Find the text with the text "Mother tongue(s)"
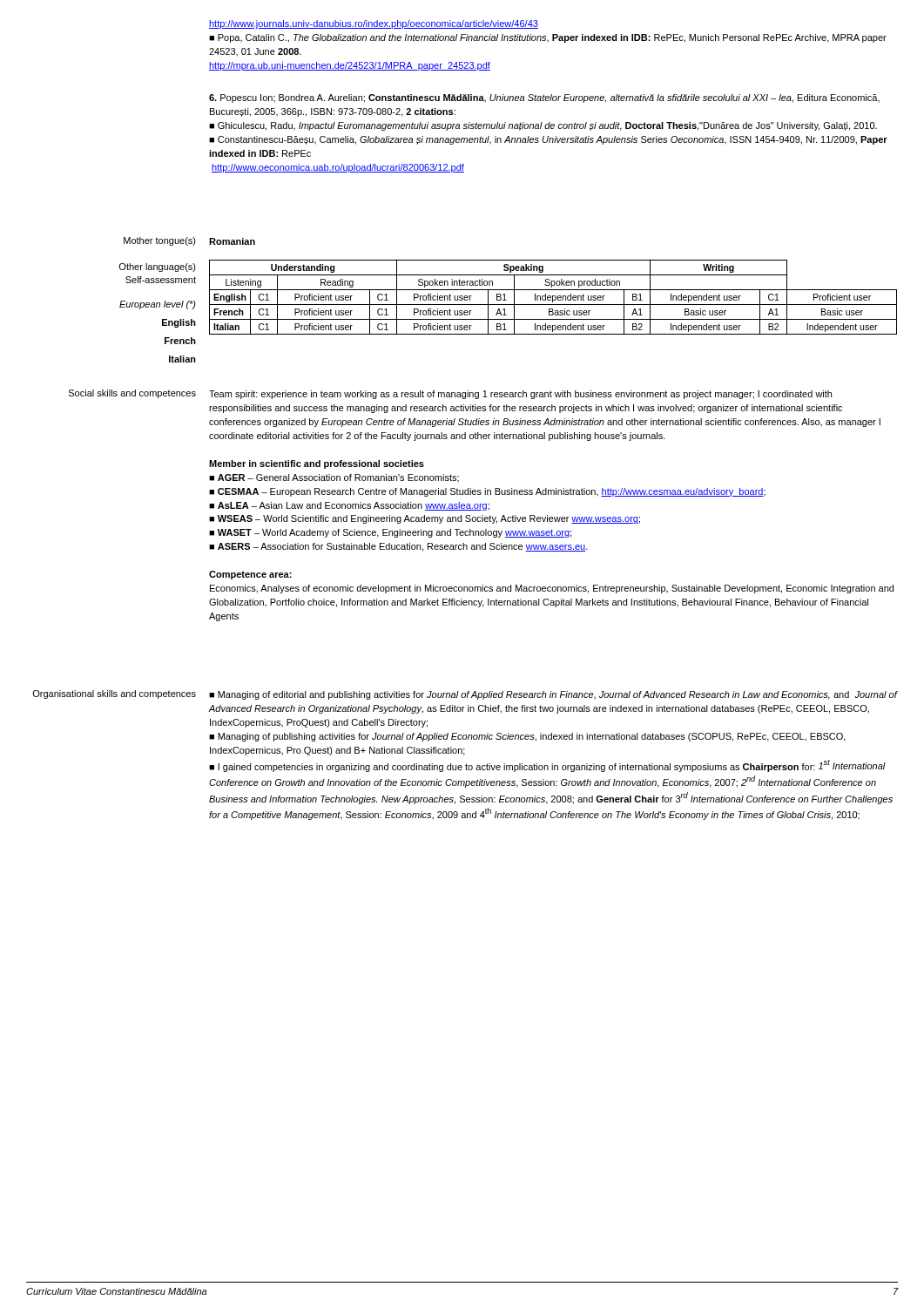924x1307 pixels. click(x=159, y=240)
